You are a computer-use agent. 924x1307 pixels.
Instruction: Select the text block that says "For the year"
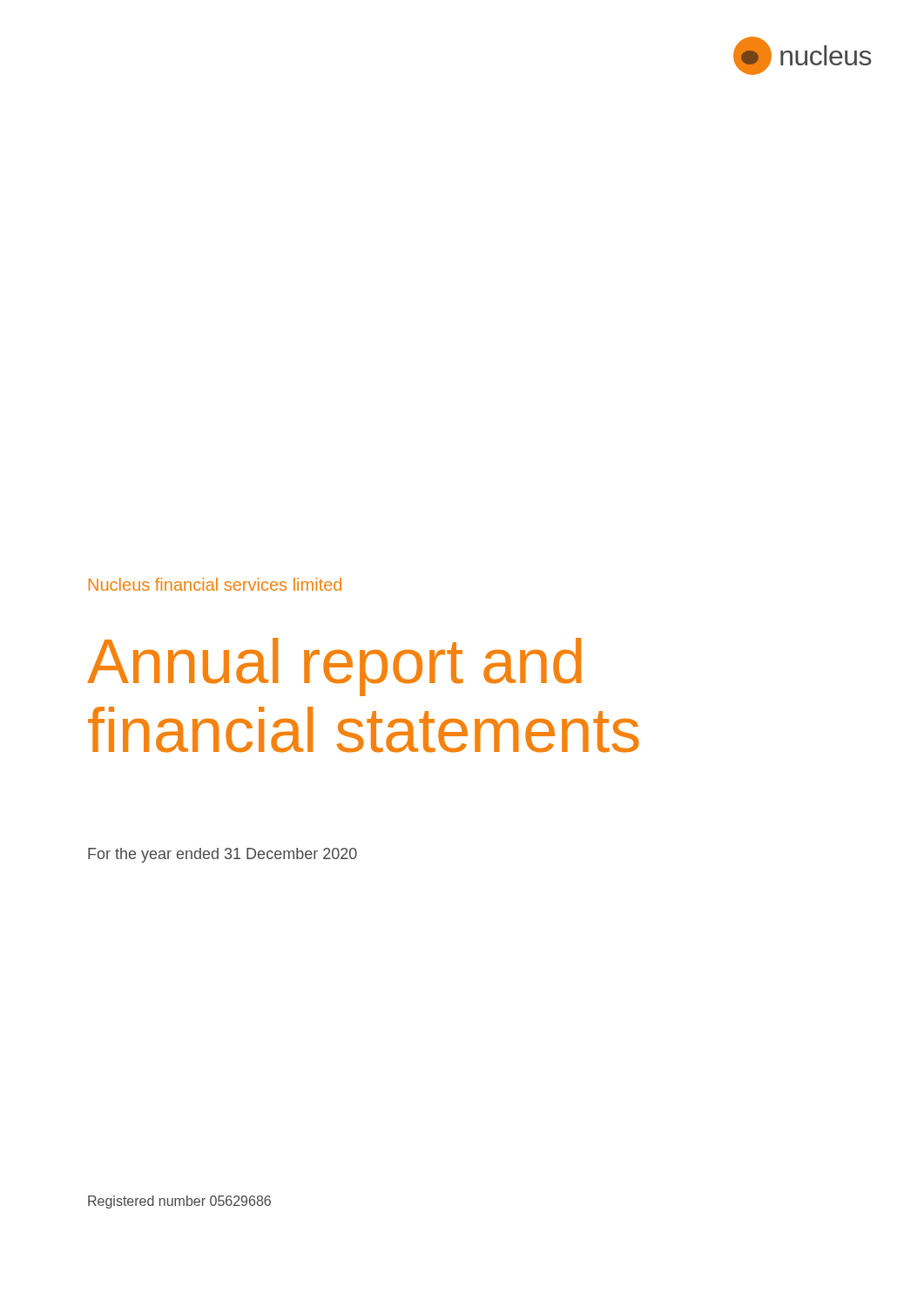pyautogui.click(x=222, y=854)
